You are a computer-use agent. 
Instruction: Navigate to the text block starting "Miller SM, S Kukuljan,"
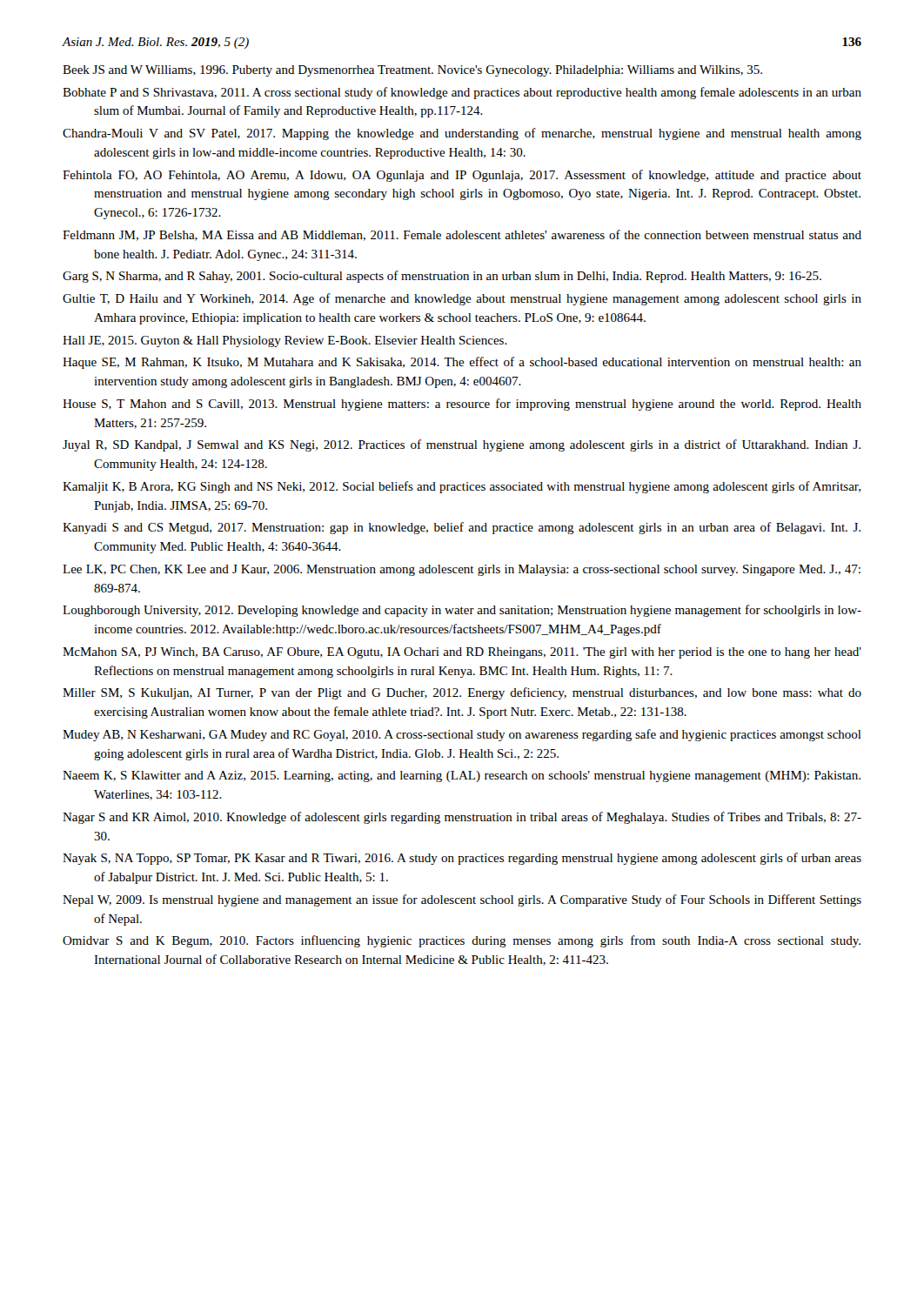point(462,702)
